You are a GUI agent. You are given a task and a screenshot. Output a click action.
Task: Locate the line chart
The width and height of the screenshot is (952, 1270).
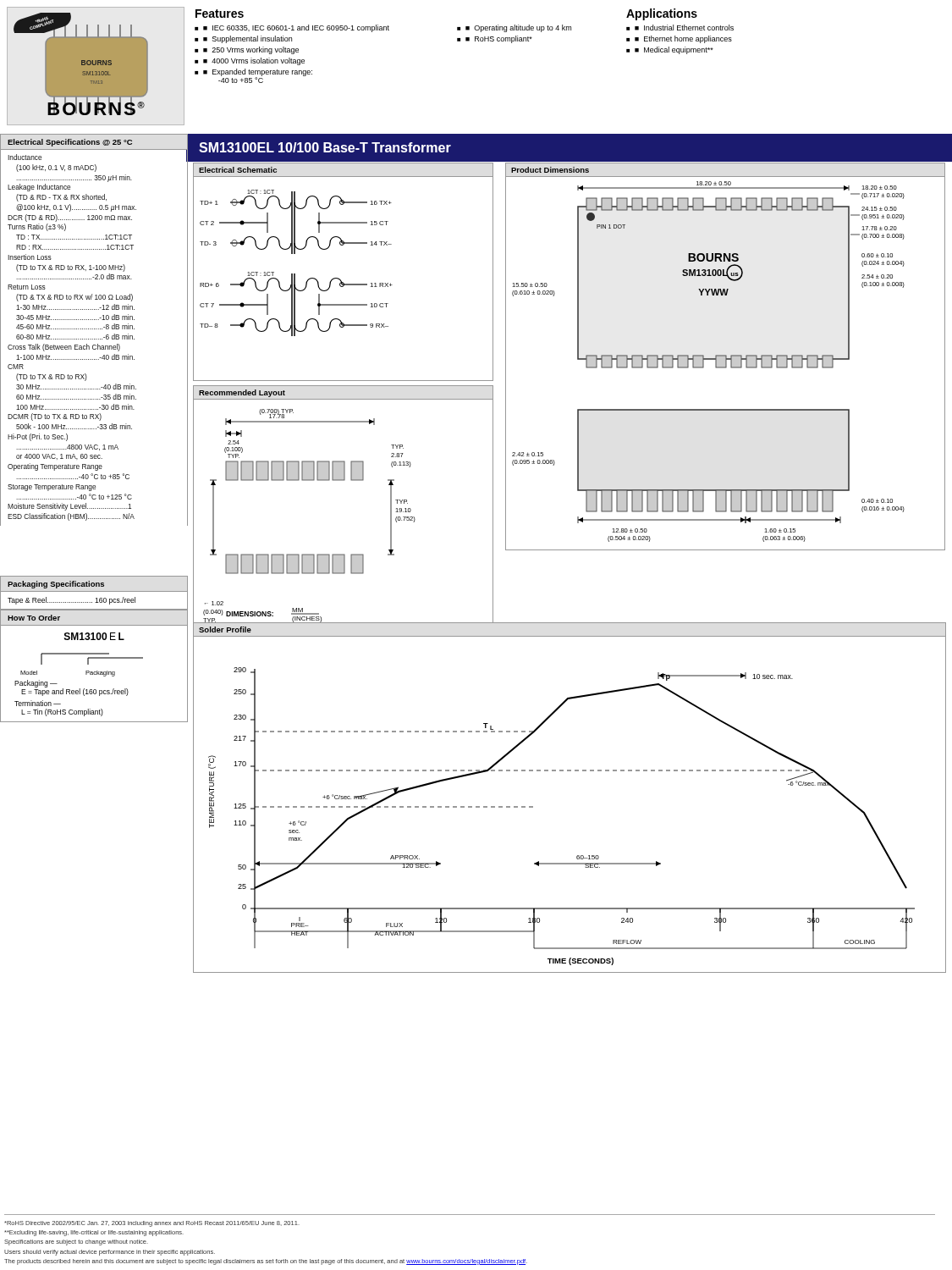coord(570,805)
